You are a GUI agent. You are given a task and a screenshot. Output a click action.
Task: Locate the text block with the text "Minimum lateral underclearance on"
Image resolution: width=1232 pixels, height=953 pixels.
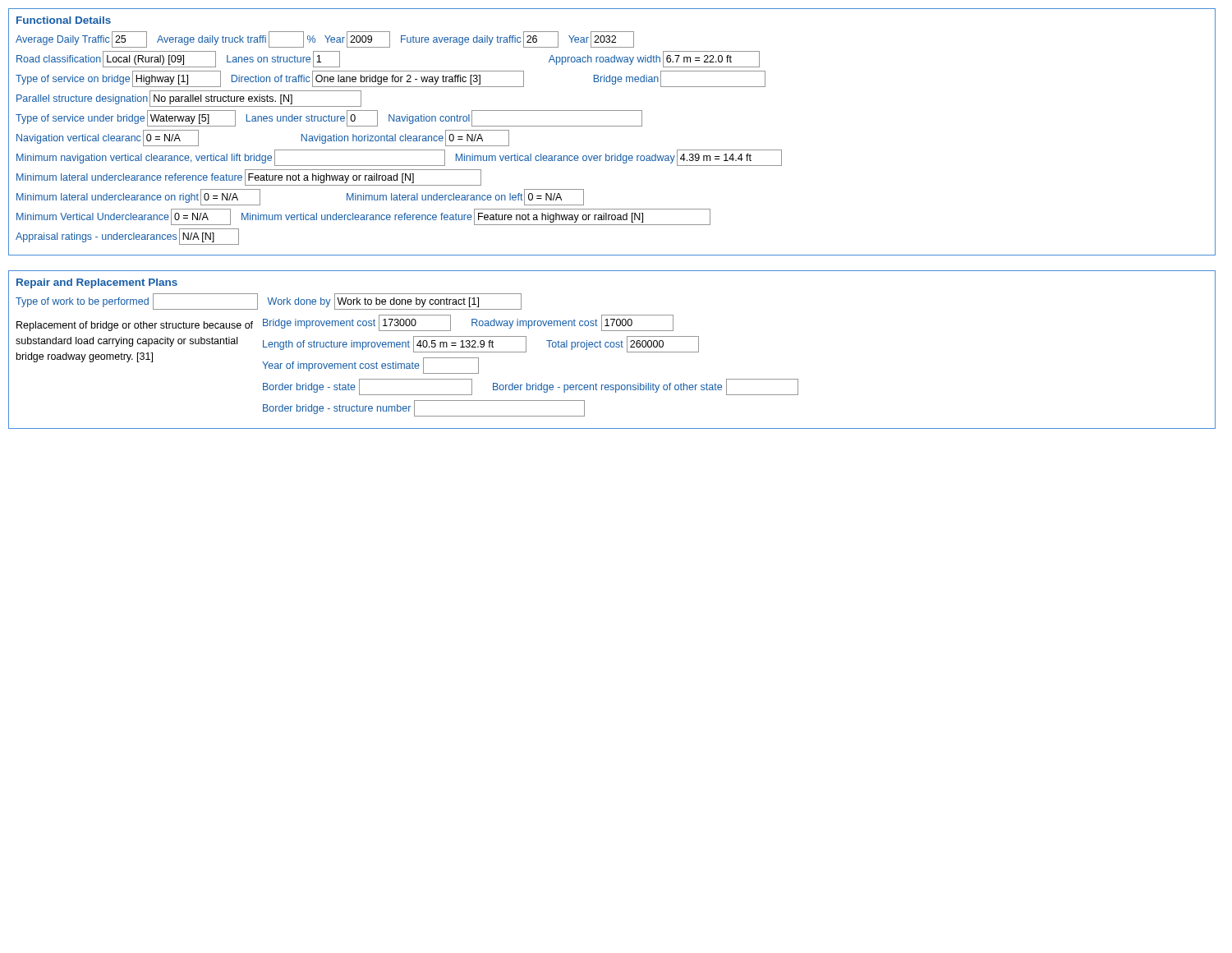(x=124, y=197)
